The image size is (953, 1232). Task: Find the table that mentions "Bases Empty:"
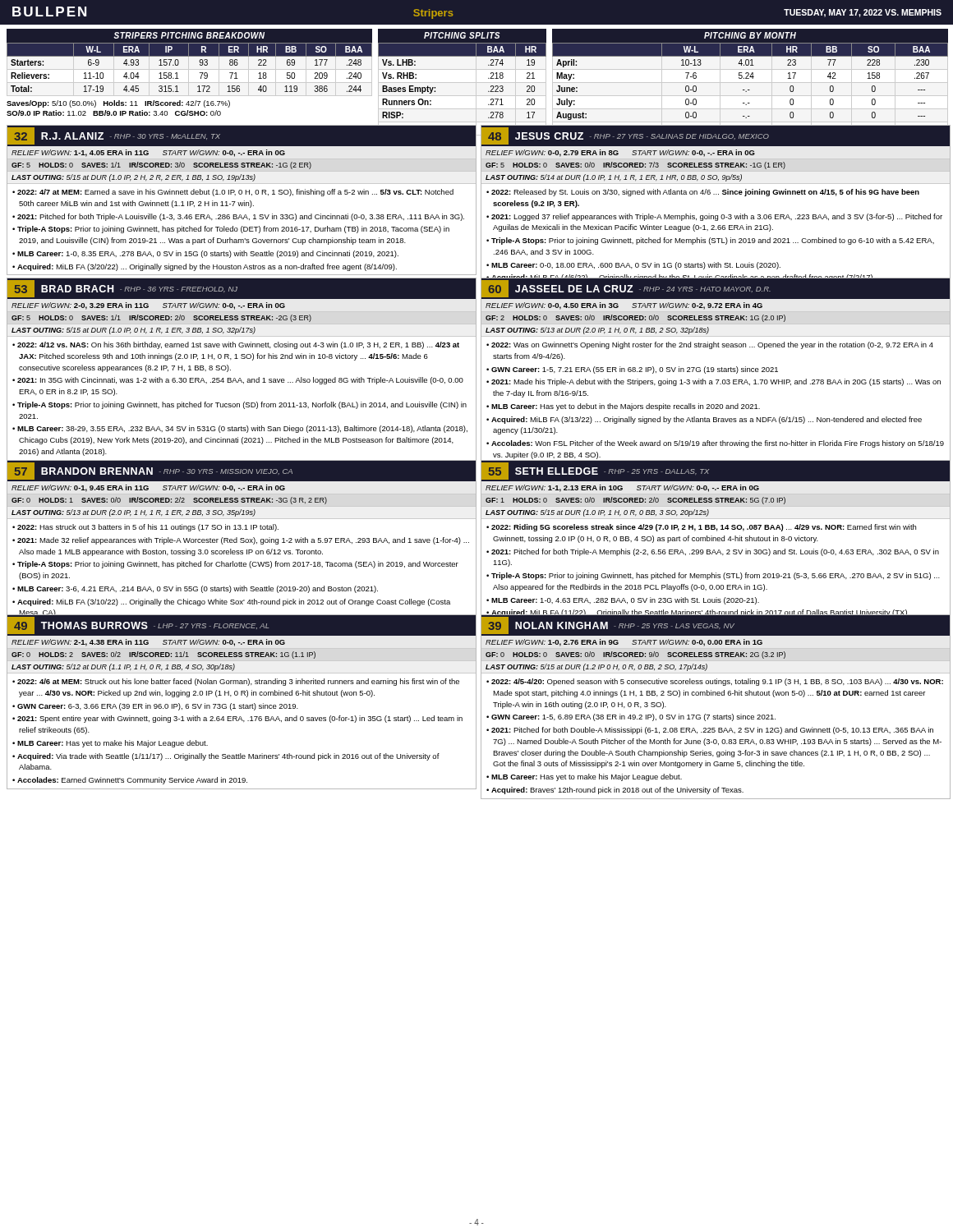[x=462, y=82]
